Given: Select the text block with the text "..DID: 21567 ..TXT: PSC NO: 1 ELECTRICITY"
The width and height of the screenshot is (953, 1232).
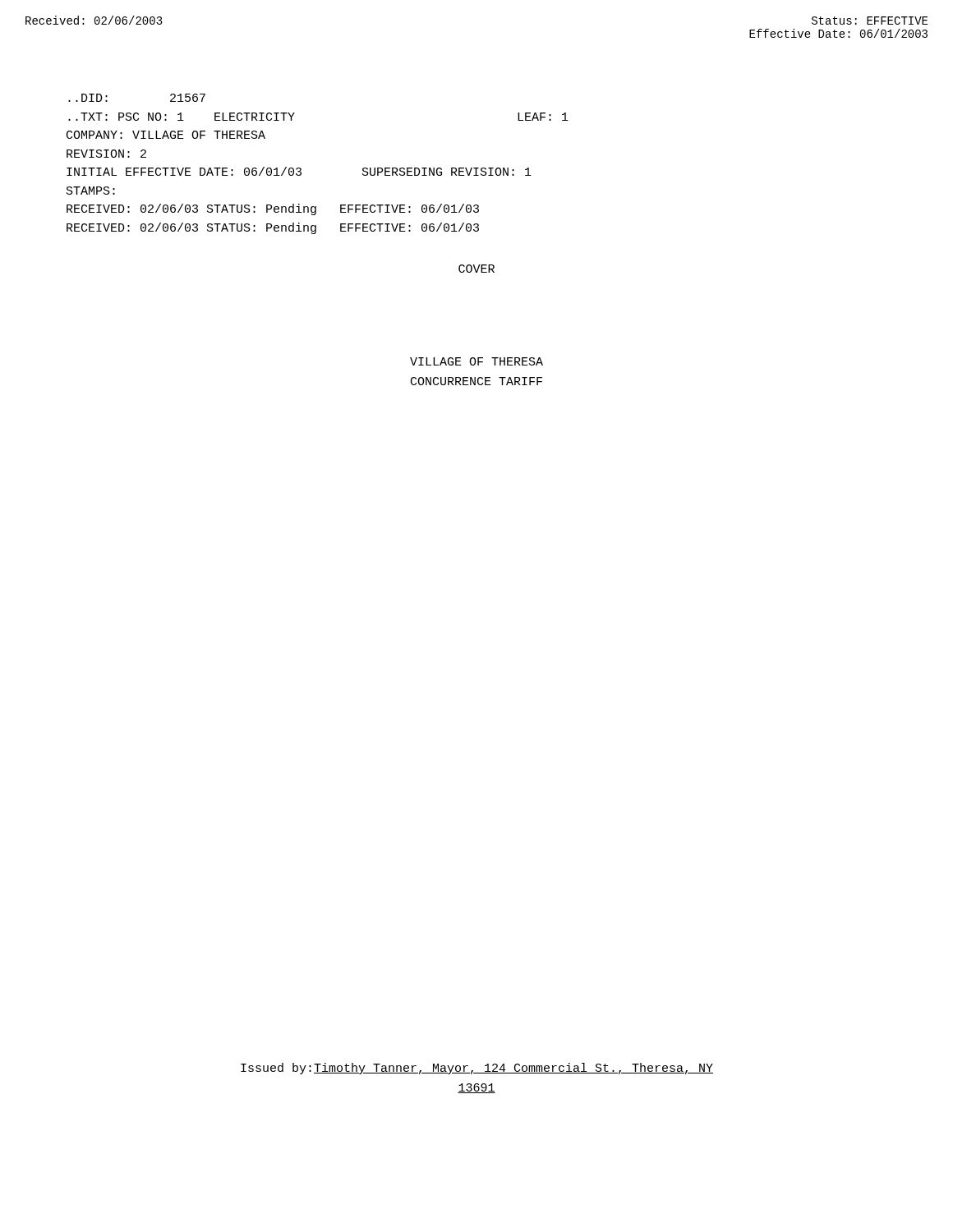Looking at the screenshot, I should [86, 97].
